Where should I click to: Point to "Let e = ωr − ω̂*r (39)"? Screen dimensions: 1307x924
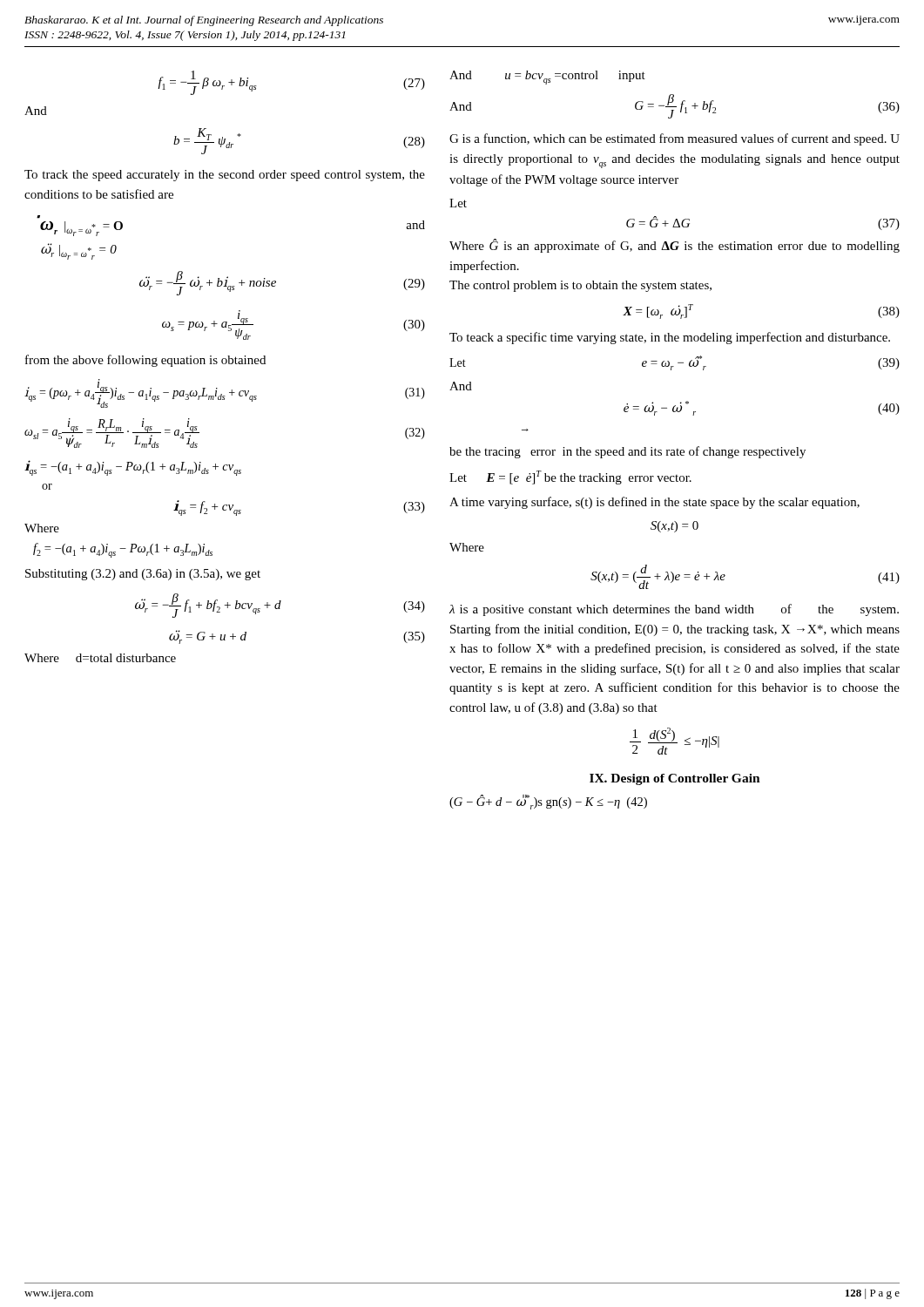[674, 363]
